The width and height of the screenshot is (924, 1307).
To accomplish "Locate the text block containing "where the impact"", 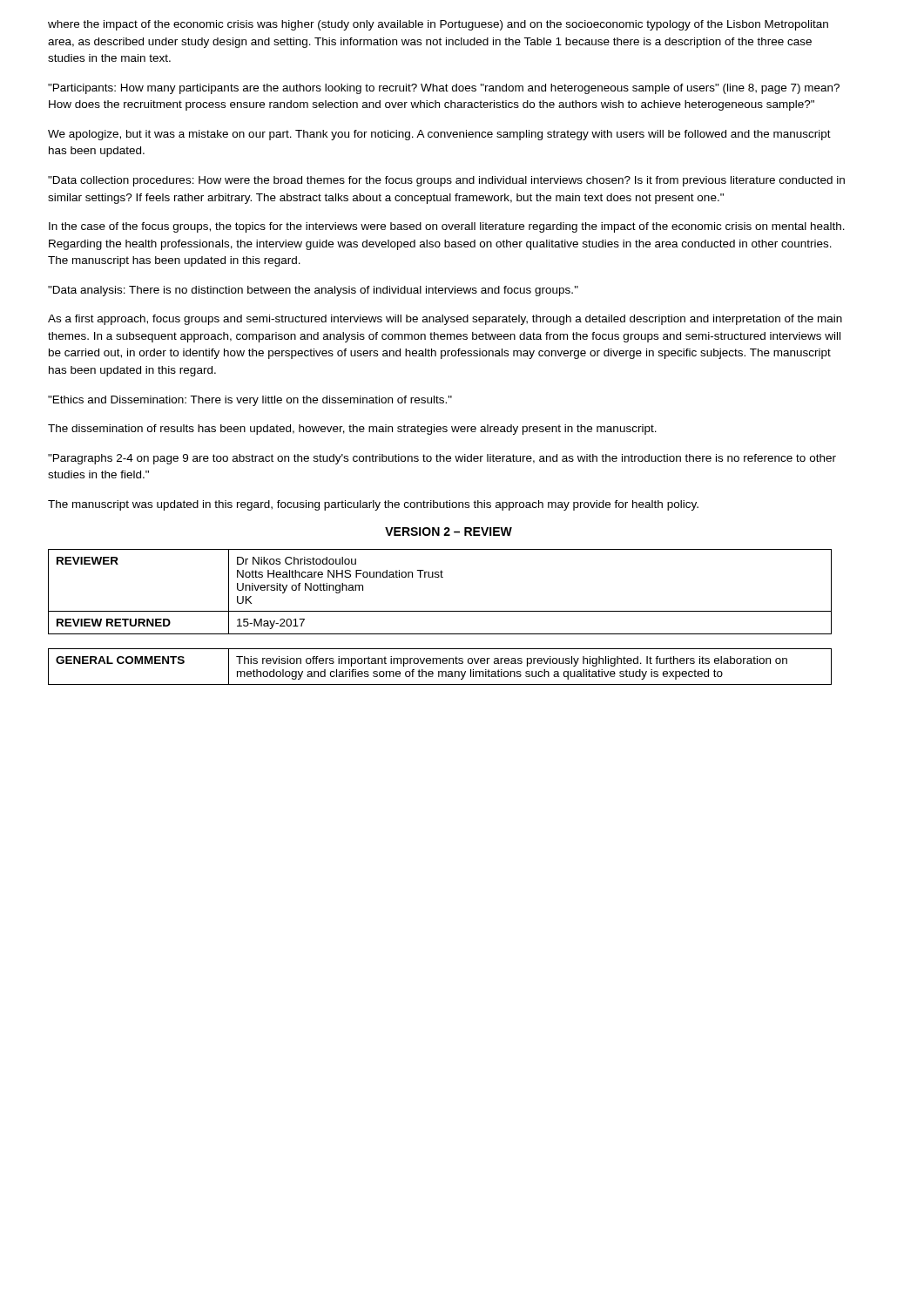I will (438, 41).
